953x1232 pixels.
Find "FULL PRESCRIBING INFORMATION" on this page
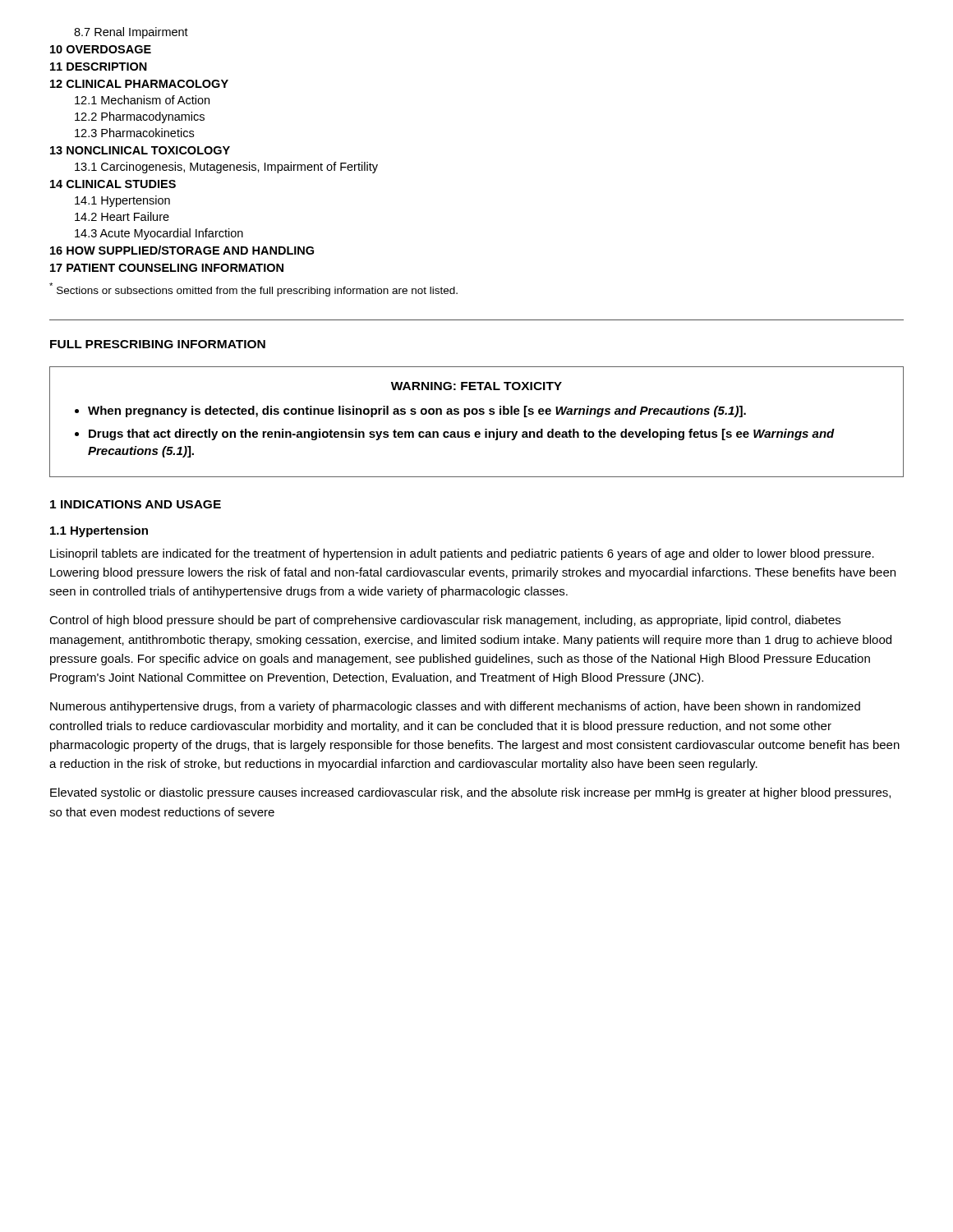coord(158,343)
